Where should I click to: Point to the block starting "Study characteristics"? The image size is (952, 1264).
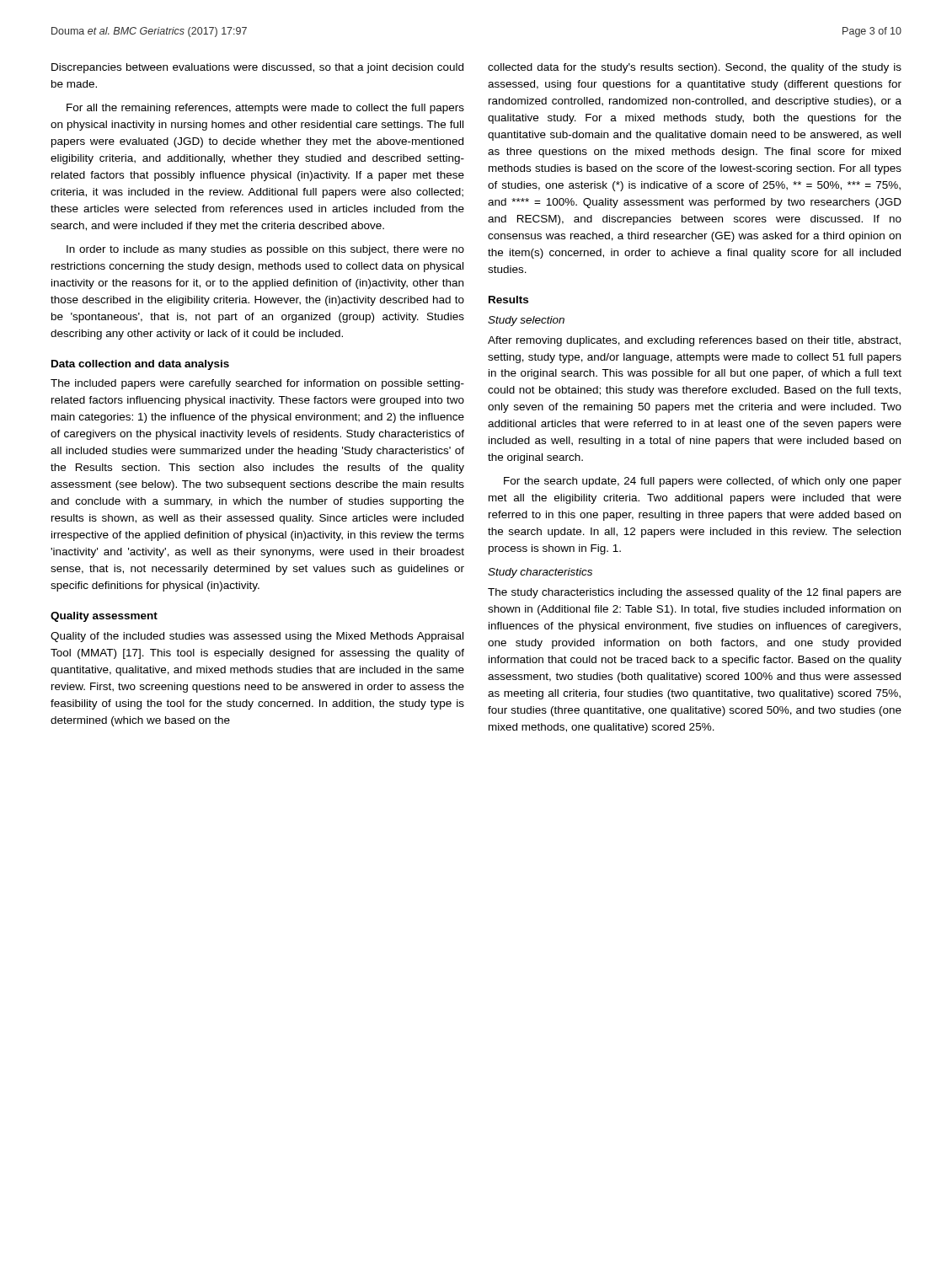[x=540, y=572]
